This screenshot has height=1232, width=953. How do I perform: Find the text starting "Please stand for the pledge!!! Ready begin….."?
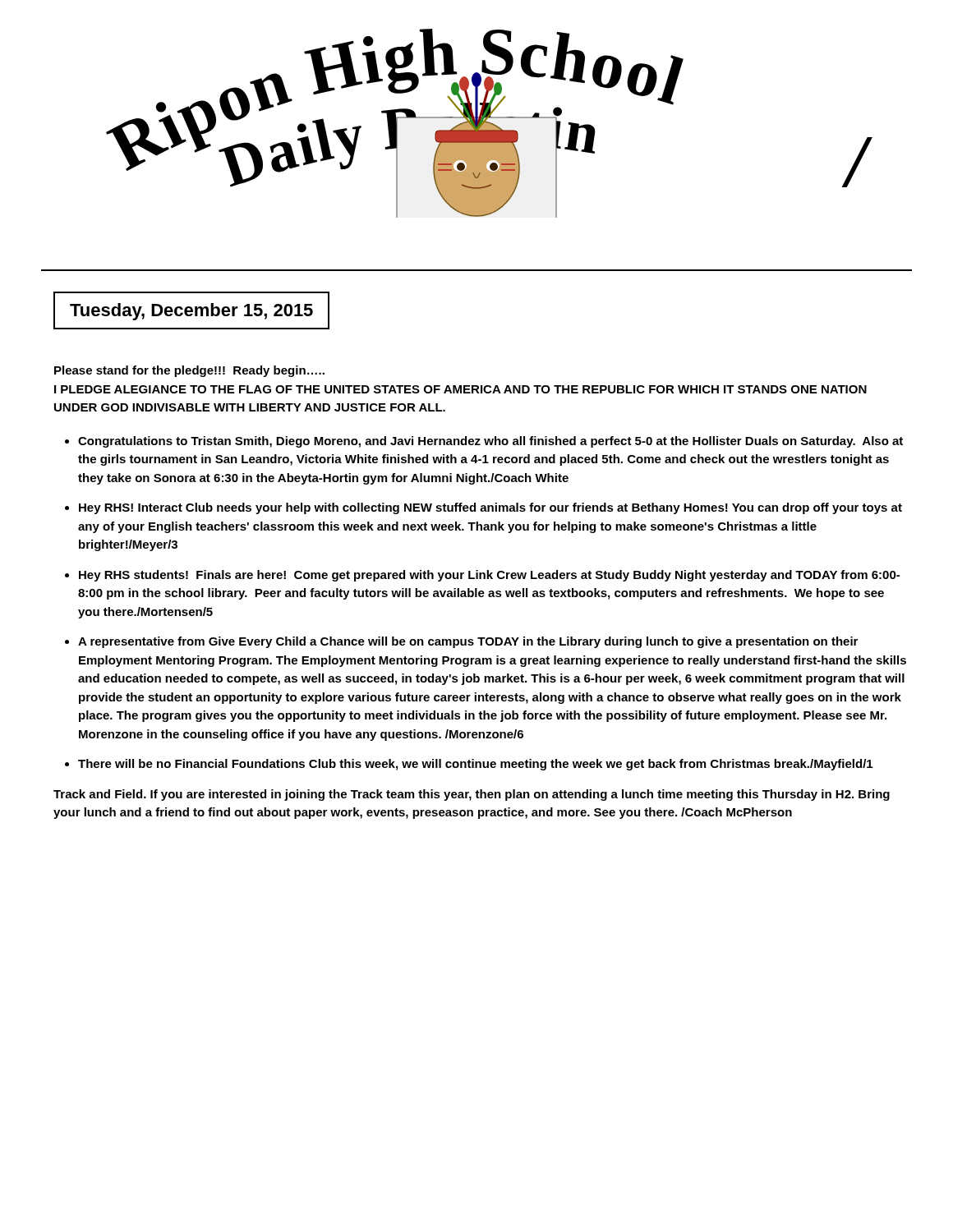click(460, 389)
